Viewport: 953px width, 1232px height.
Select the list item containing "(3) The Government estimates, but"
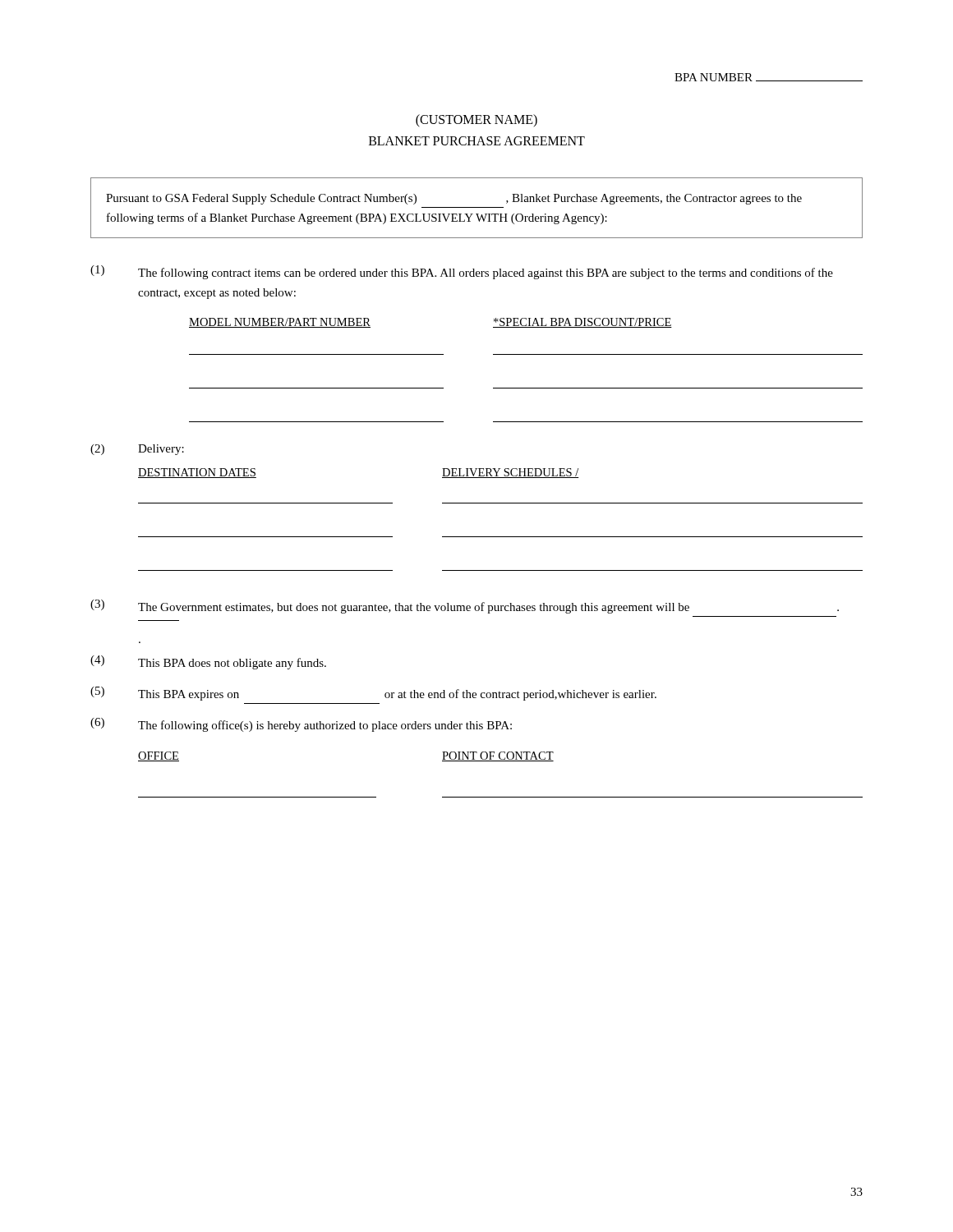pyautogui.click(x=476, y=607)
